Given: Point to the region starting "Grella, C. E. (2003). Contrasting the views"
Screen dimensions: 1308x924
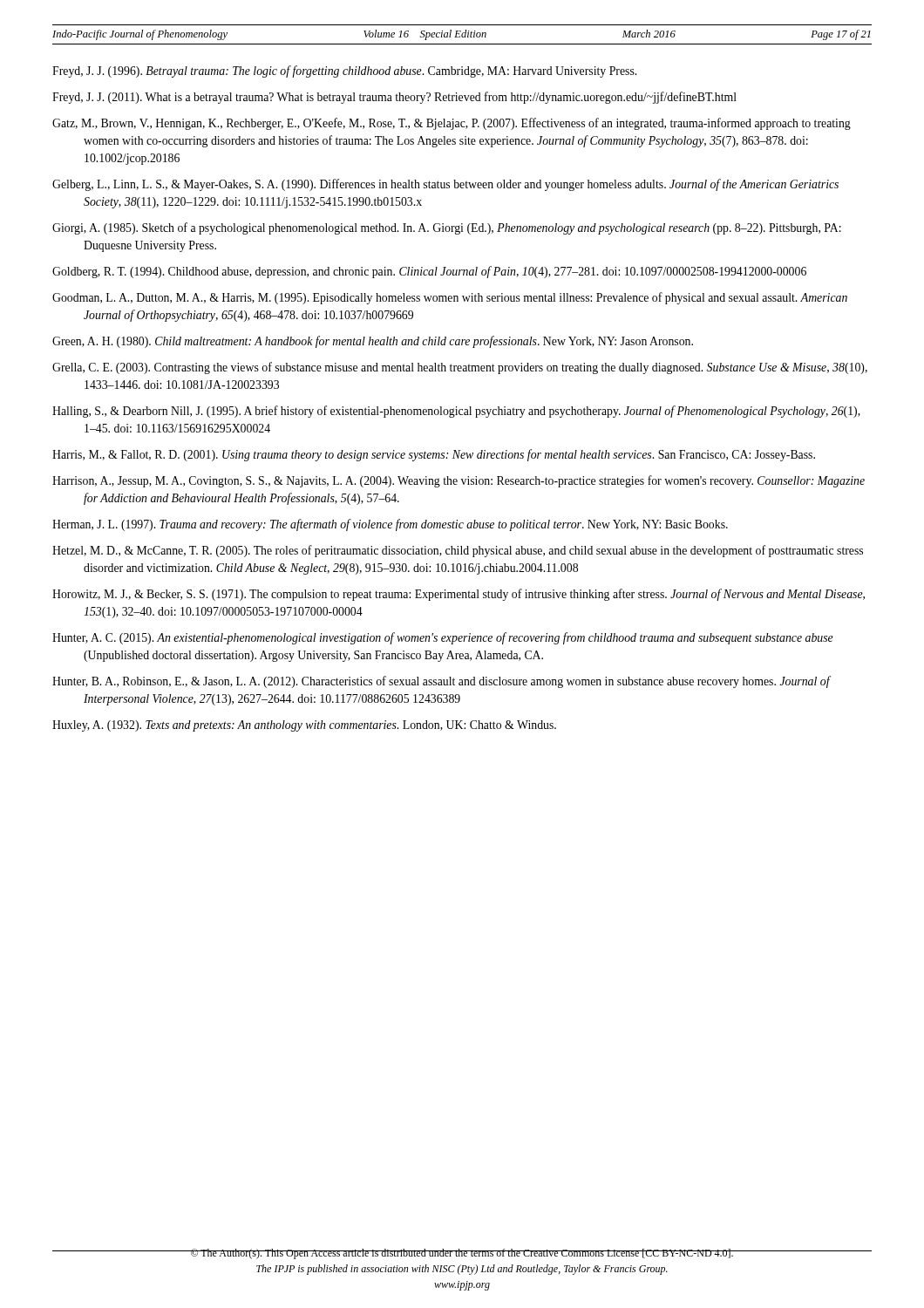Looking at the screenshot, I should click(x=460, y=376).
